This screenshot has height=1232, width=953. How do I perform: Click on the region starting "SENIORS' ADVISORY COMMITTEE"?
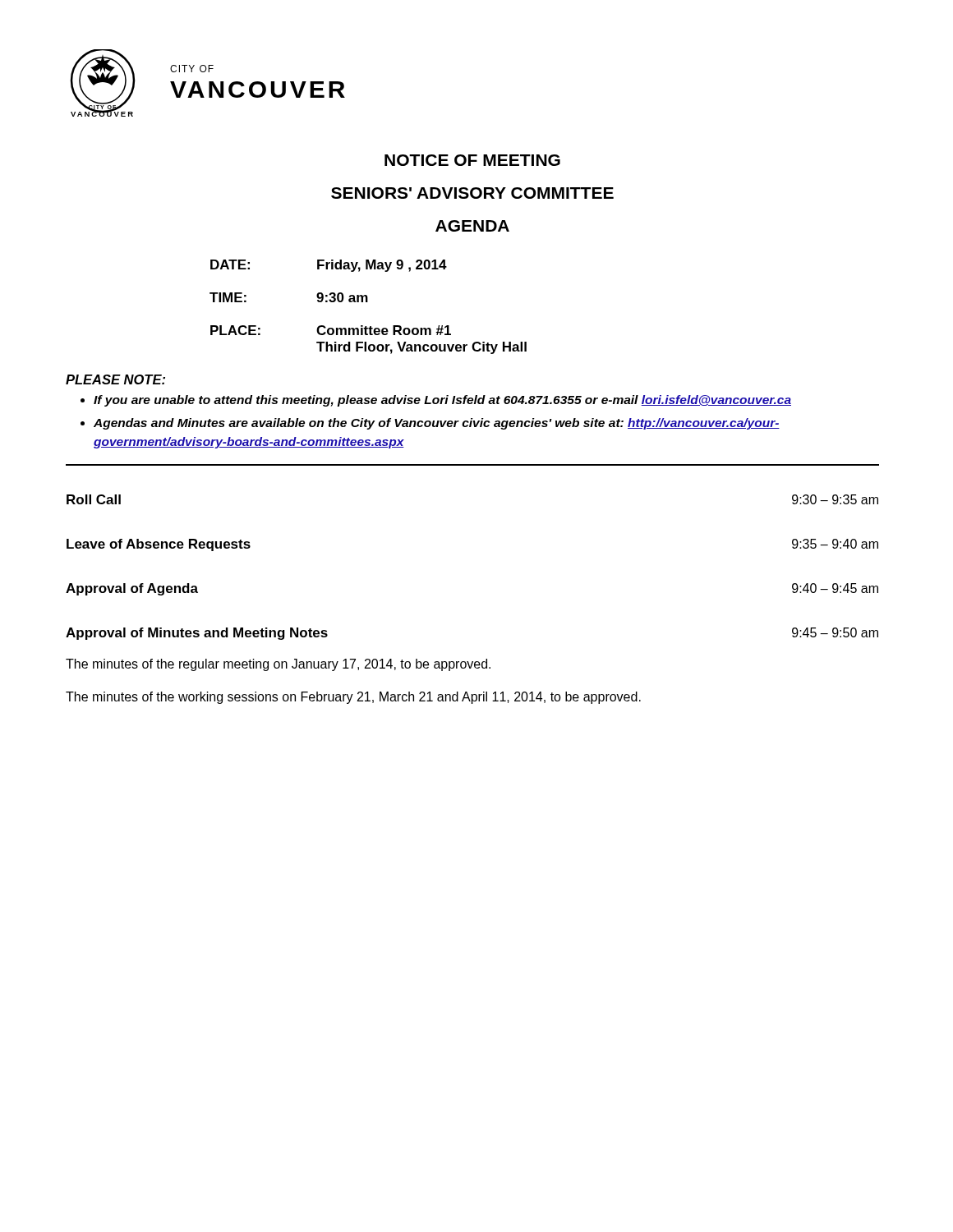click(x=472, y=193)
